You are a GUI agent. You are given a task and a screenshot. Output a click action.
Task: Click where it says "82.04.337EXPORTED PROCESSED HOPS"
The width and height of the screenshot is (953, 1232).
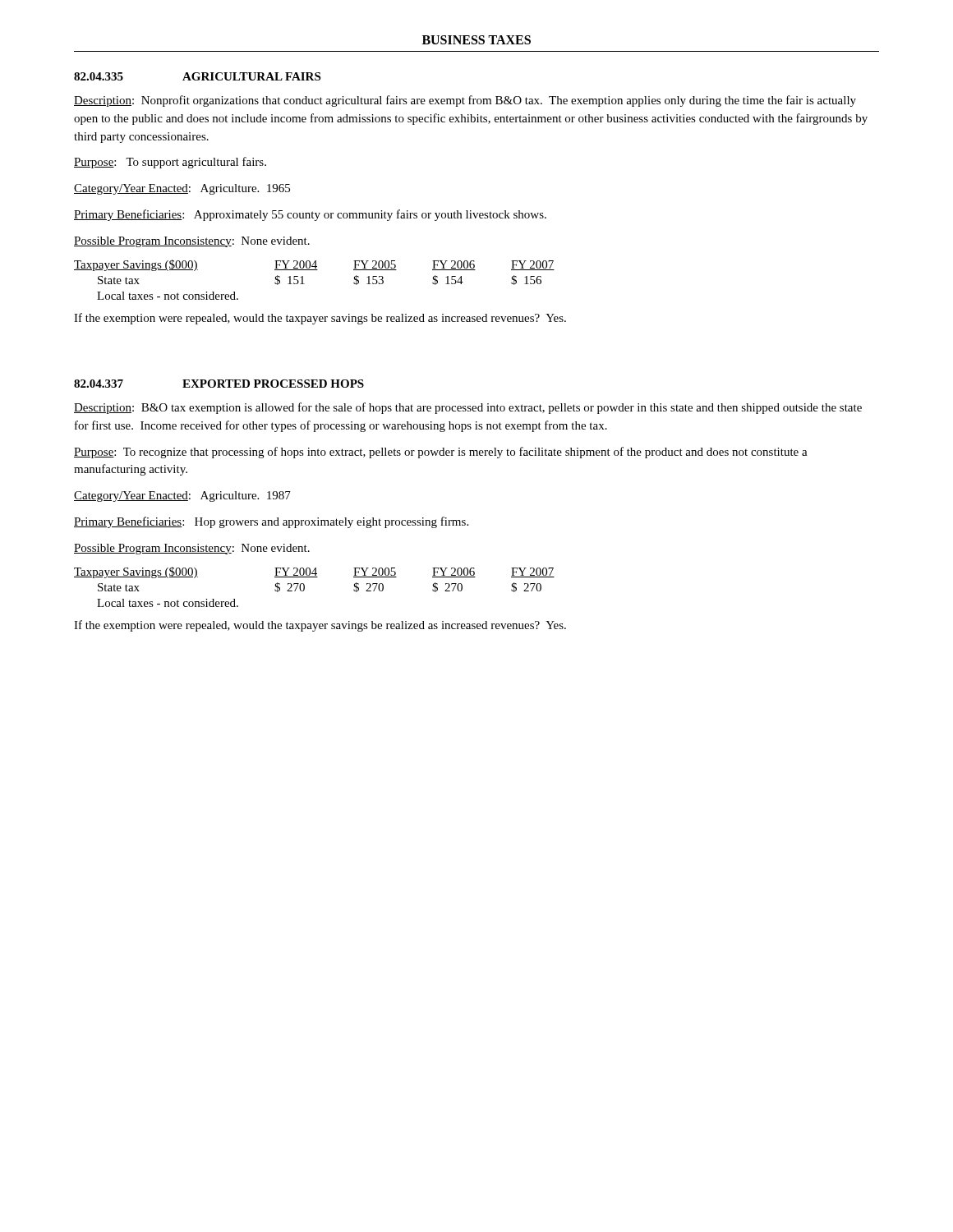219,384
